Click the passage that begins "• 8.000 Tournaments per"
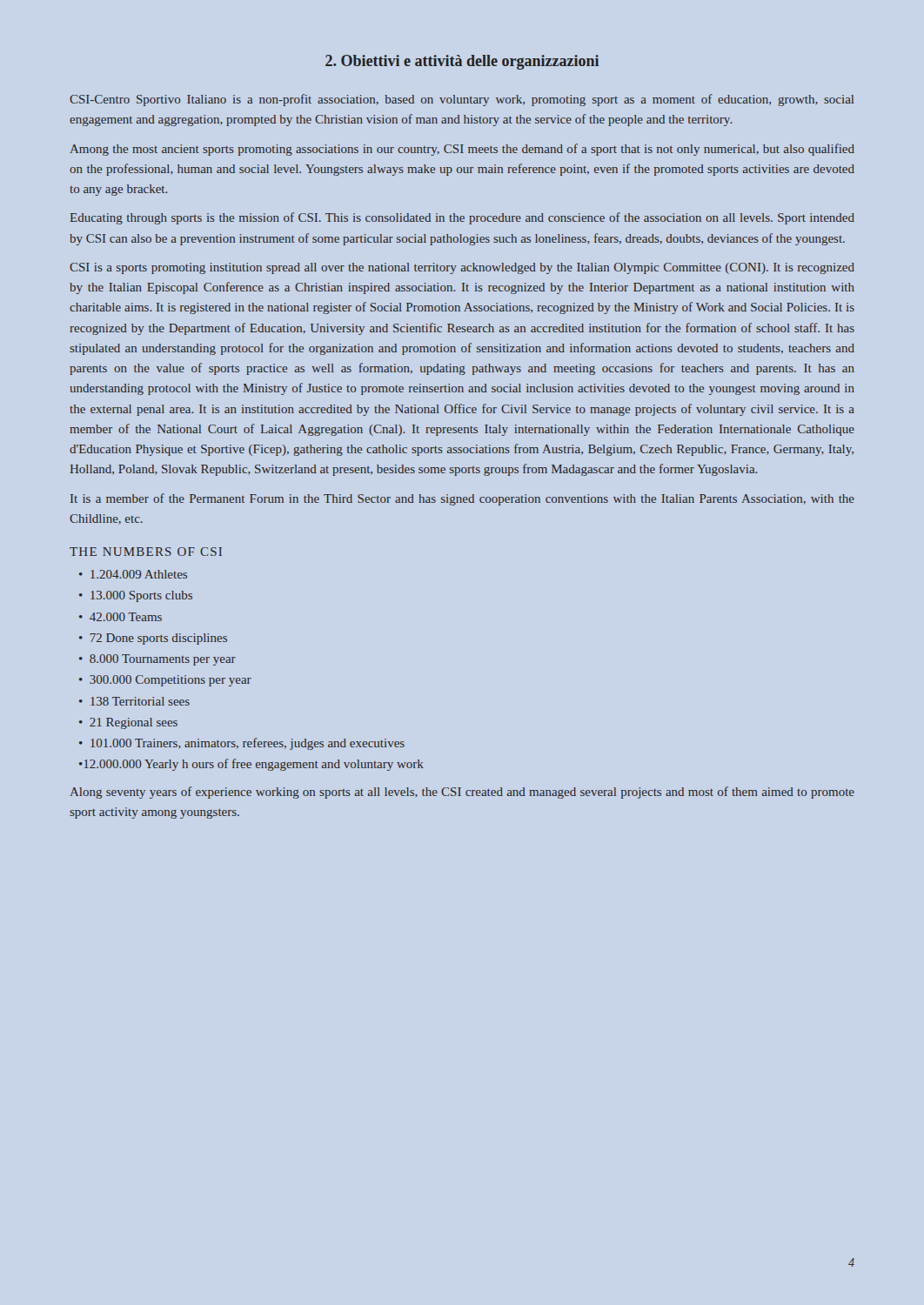924x1305 pixels. [x=157, y=659]
